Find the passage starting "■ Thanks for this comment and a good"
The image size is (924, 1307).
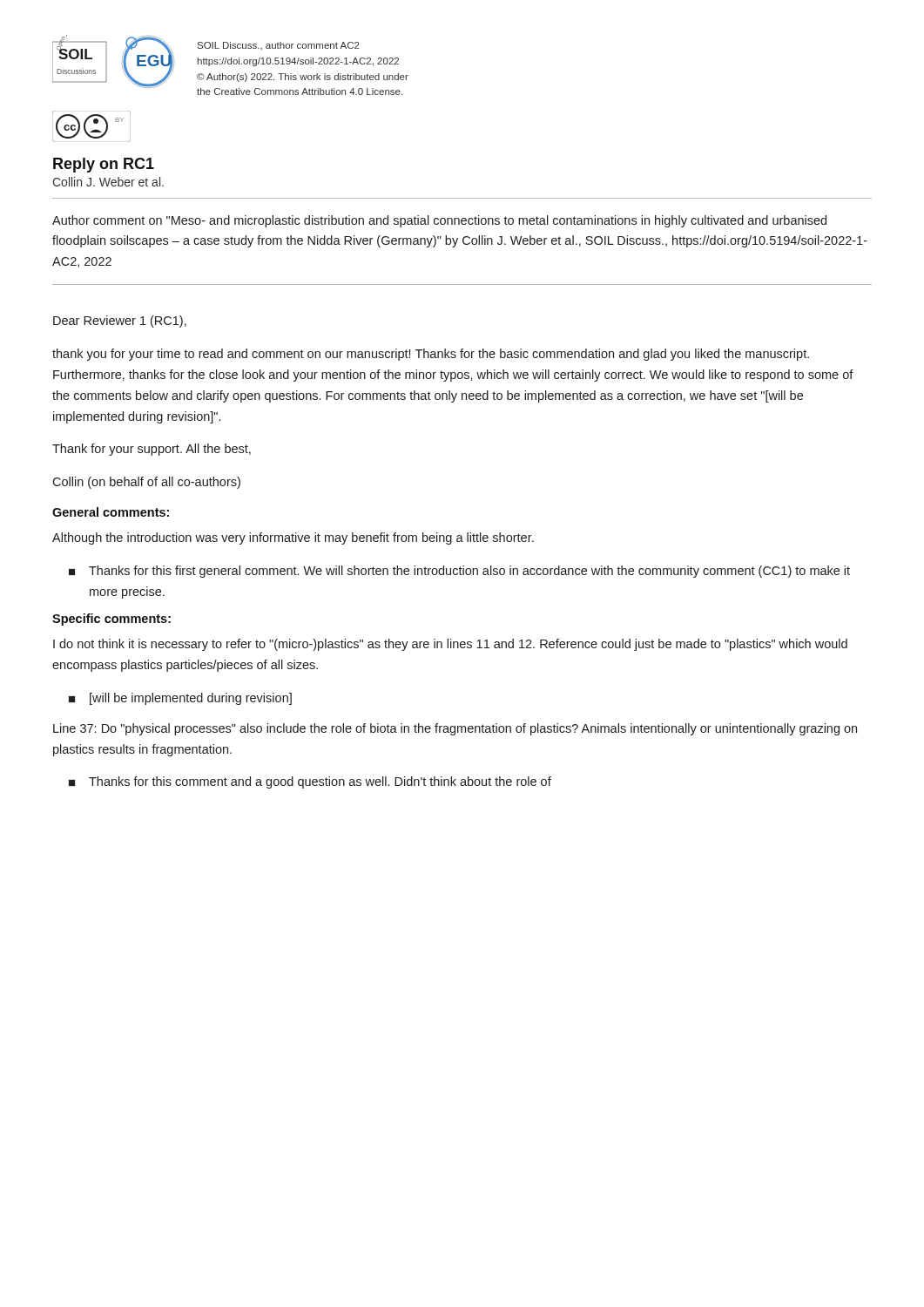point(470,783)
